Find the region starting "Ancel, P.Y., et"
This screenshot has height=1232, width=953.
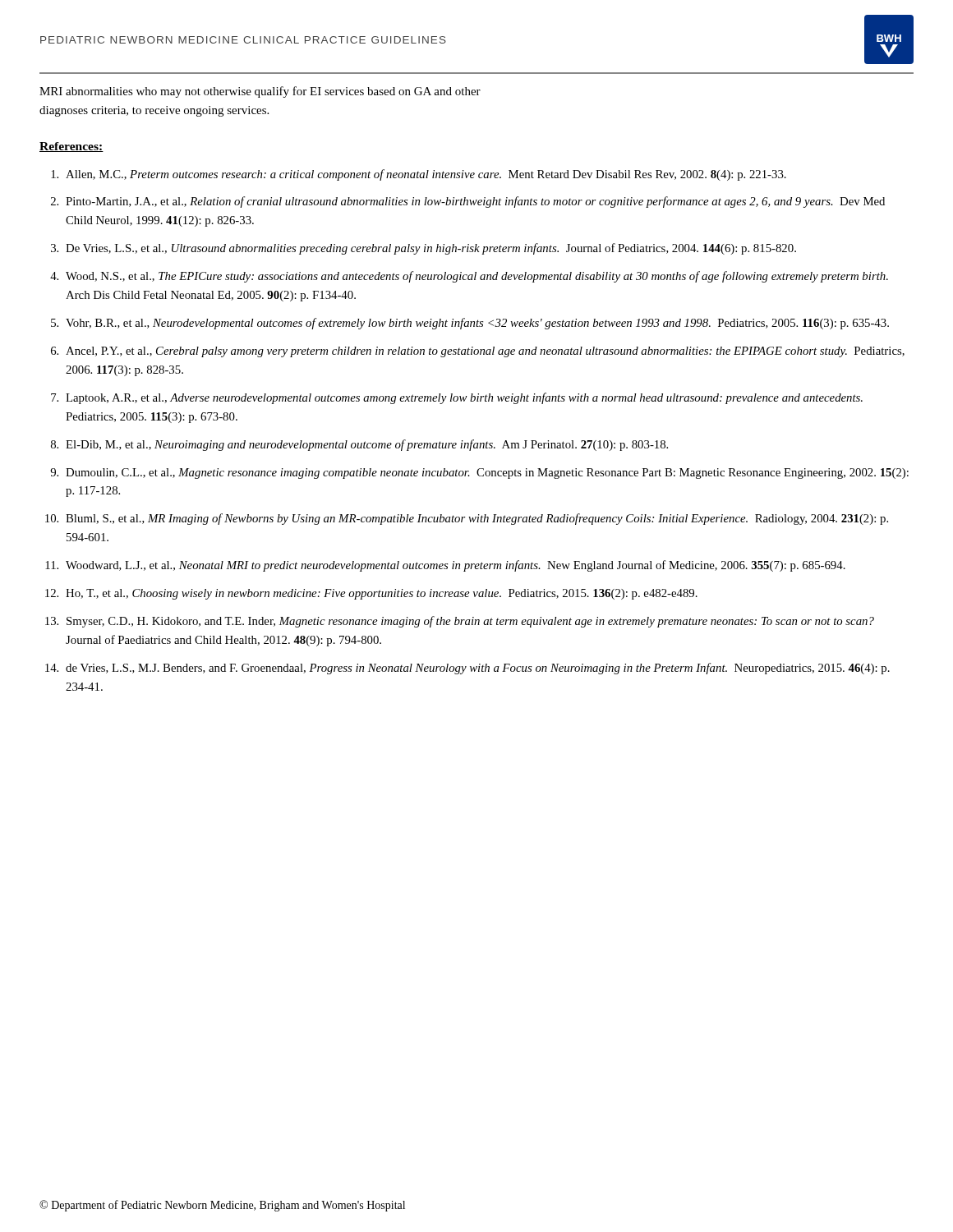[485, 360]
